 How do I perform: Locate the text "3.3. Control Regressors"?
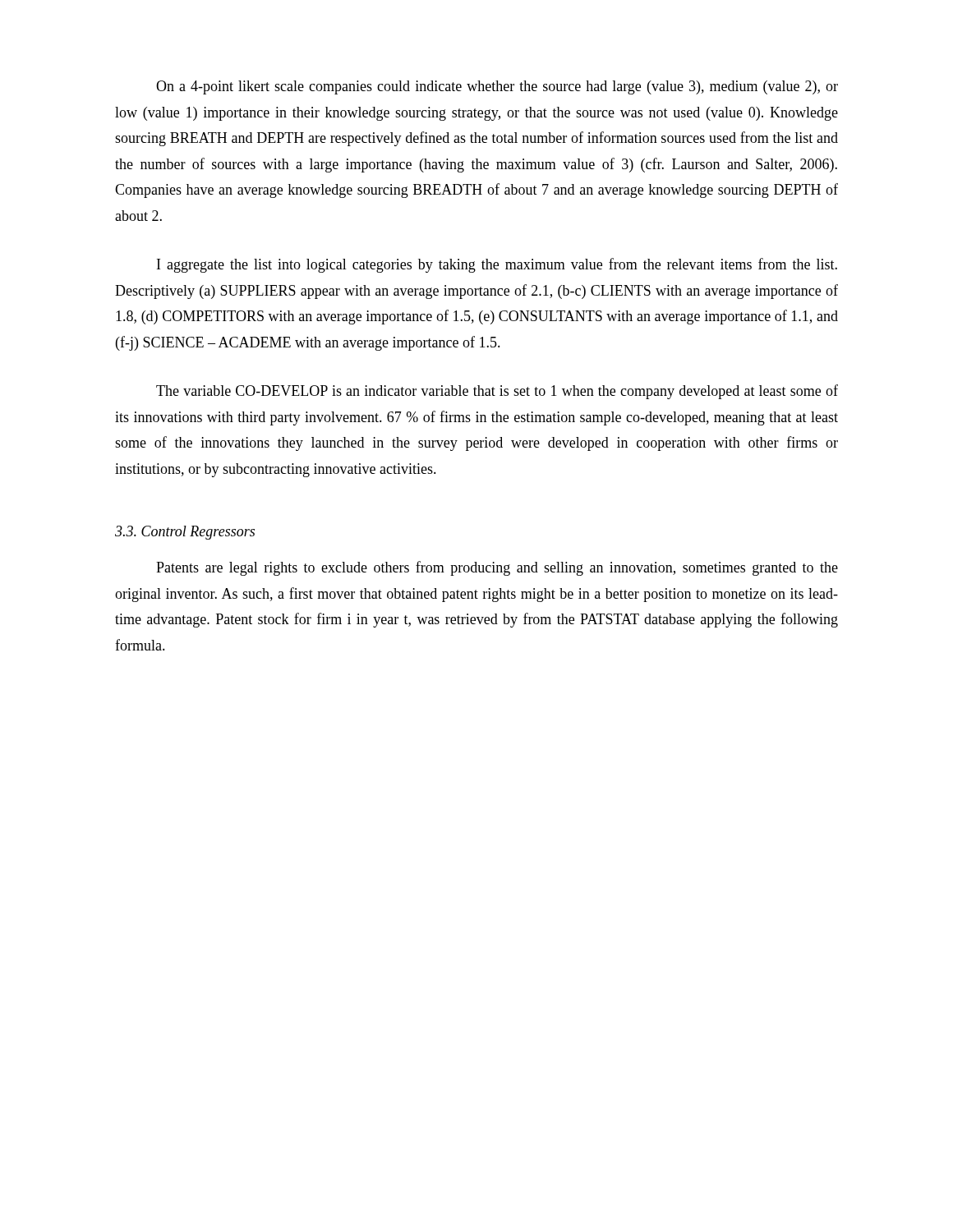click(x=185, y=531)
